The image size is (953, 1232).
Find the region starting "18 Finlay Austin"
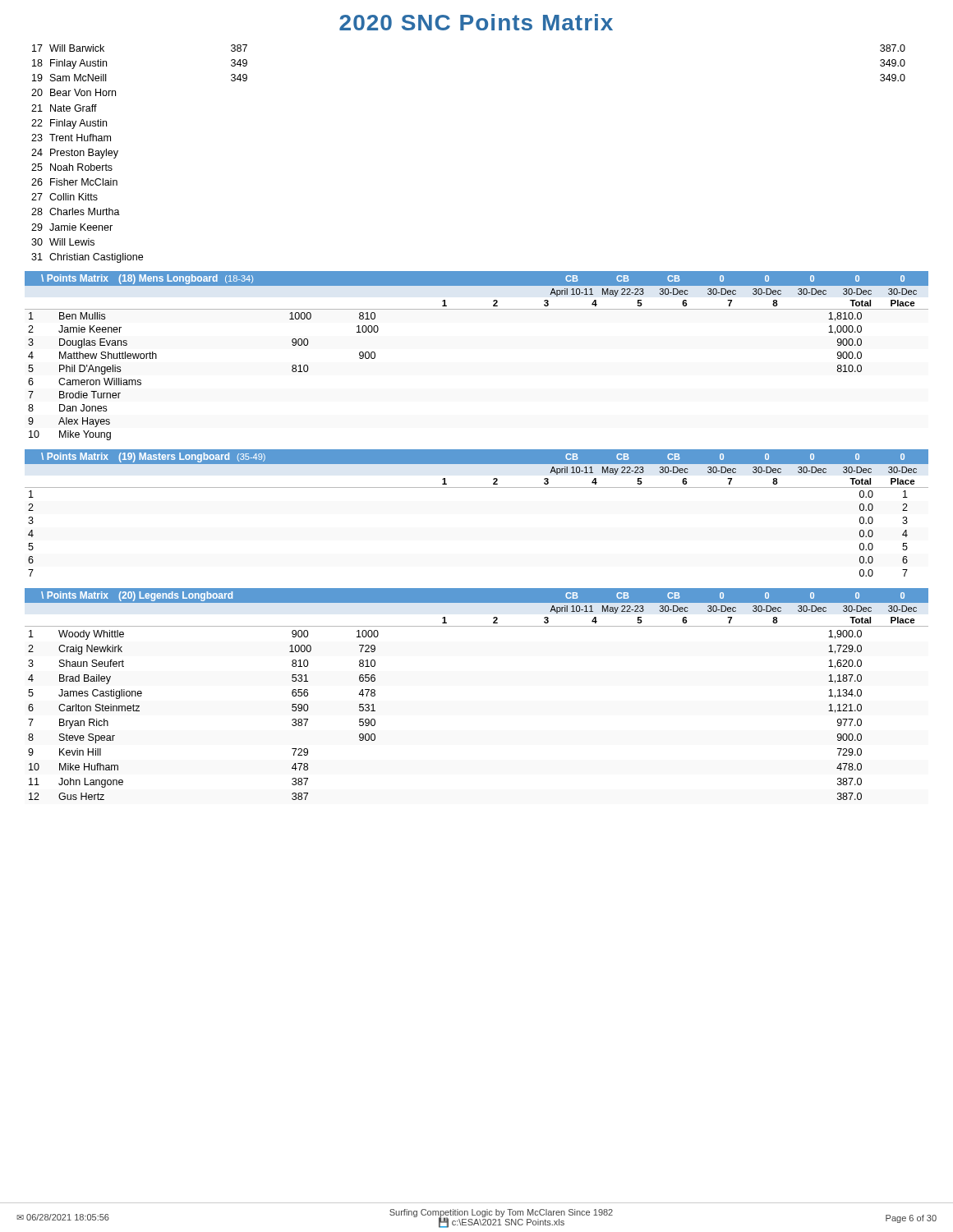tap(71, 64)
